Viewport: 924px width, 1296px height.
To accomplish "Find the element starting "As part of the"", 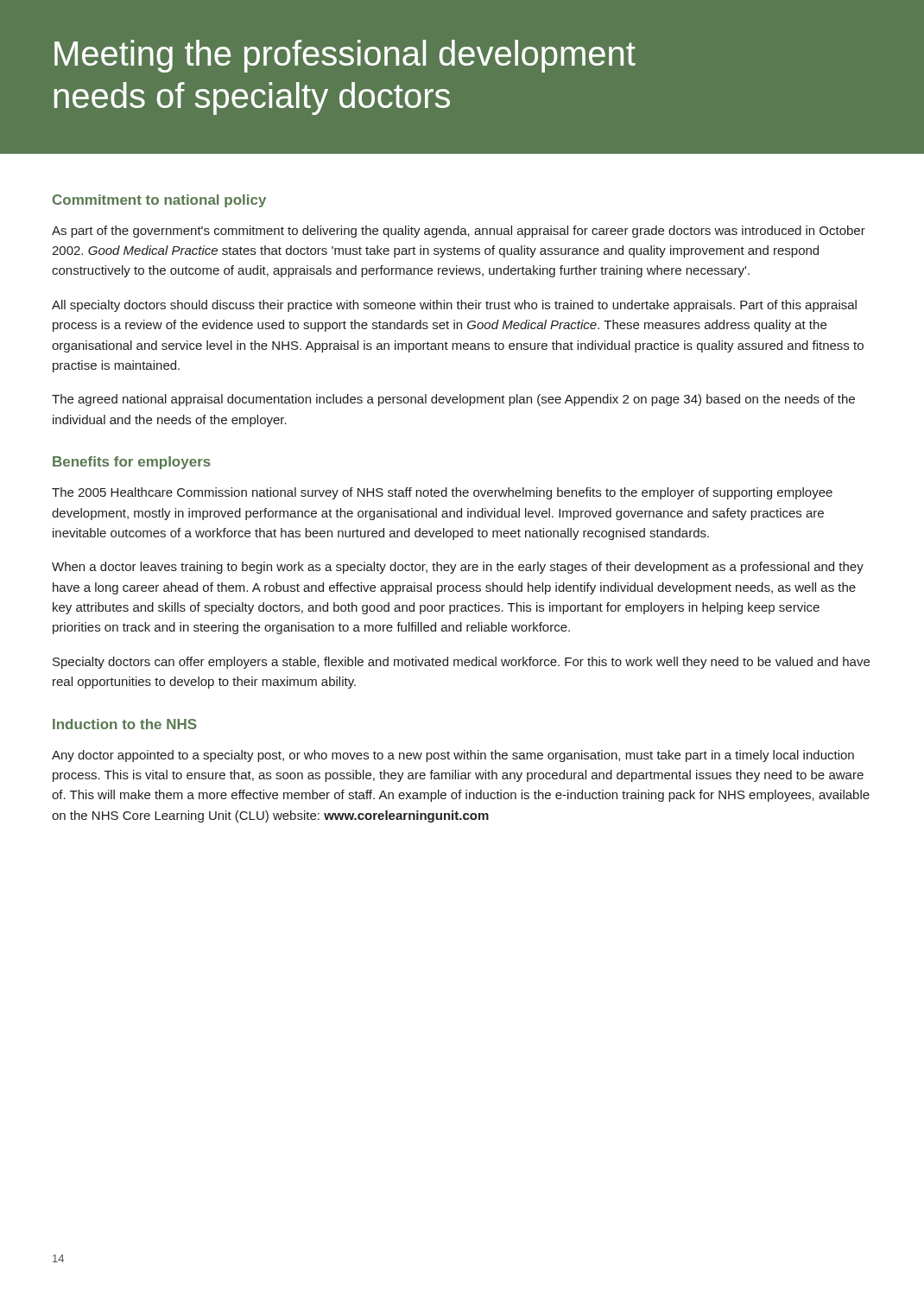I will (458, 250).
